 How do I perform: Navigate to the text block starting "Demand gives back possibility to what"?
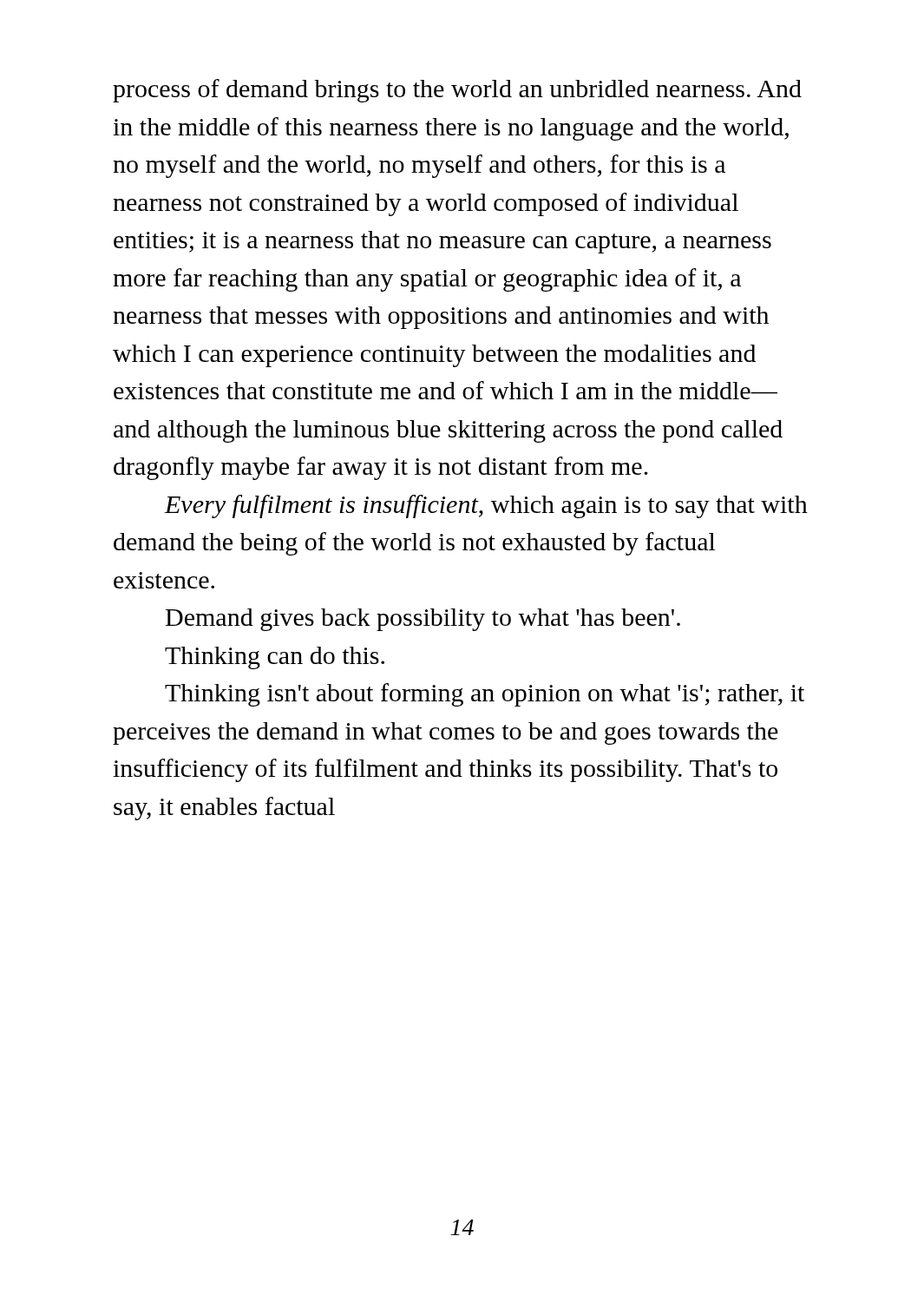point(462,617)
